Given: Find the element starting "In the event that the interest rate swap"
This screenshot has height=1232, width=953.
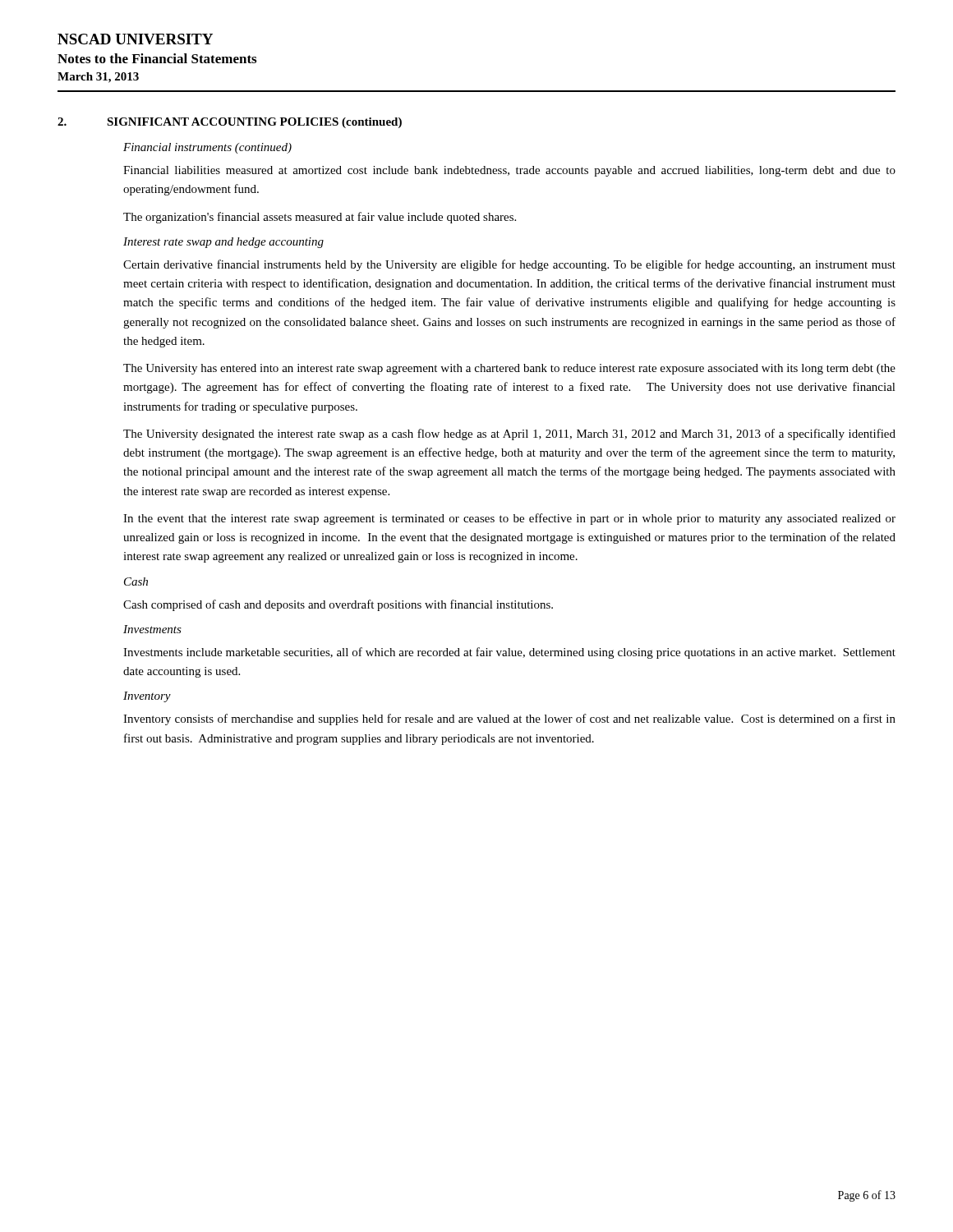Looking at the screenshot, I should point(509,537).
